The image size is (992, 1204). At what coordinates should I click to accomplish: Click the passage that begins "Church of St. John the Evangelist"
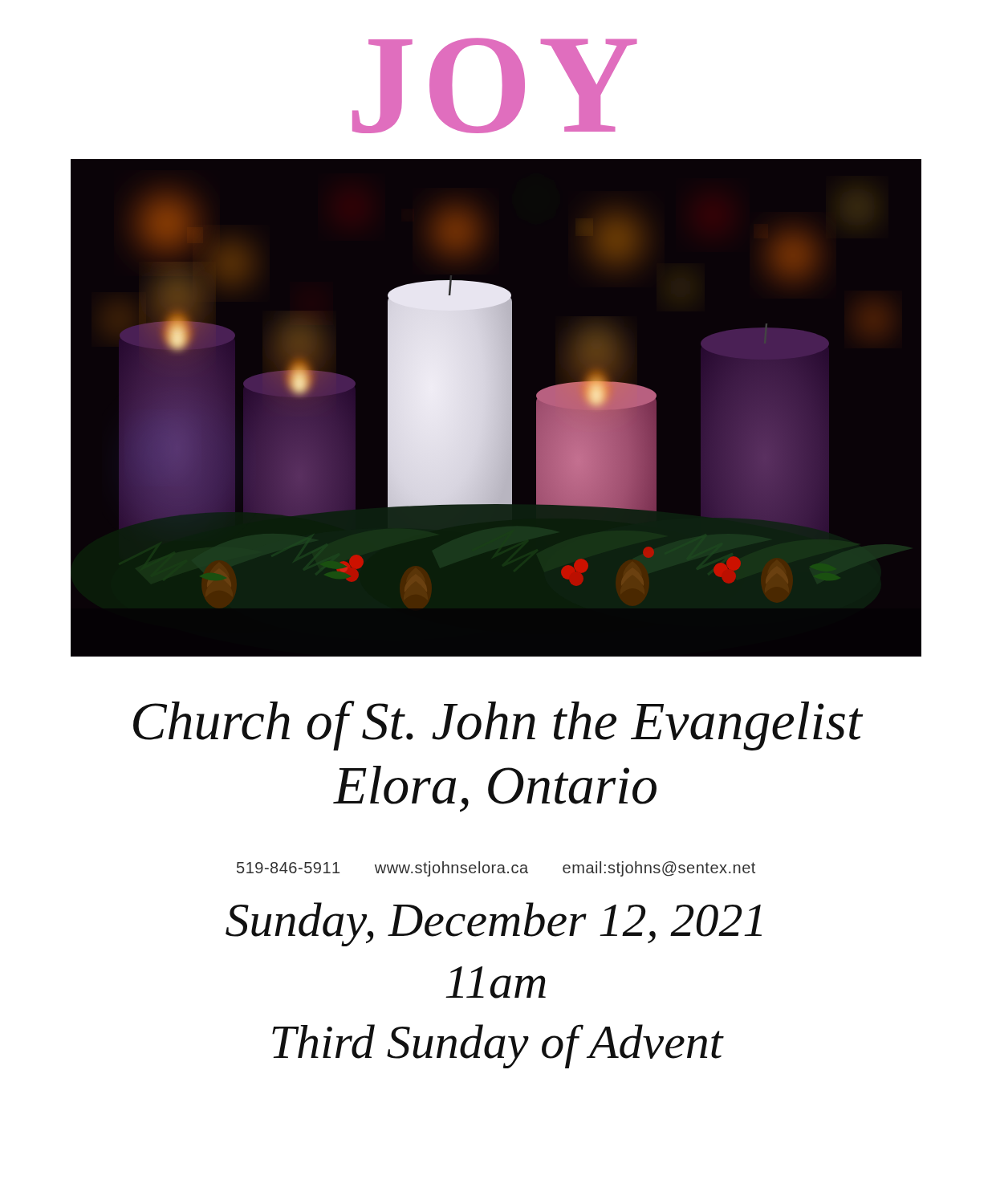(496, 753)
